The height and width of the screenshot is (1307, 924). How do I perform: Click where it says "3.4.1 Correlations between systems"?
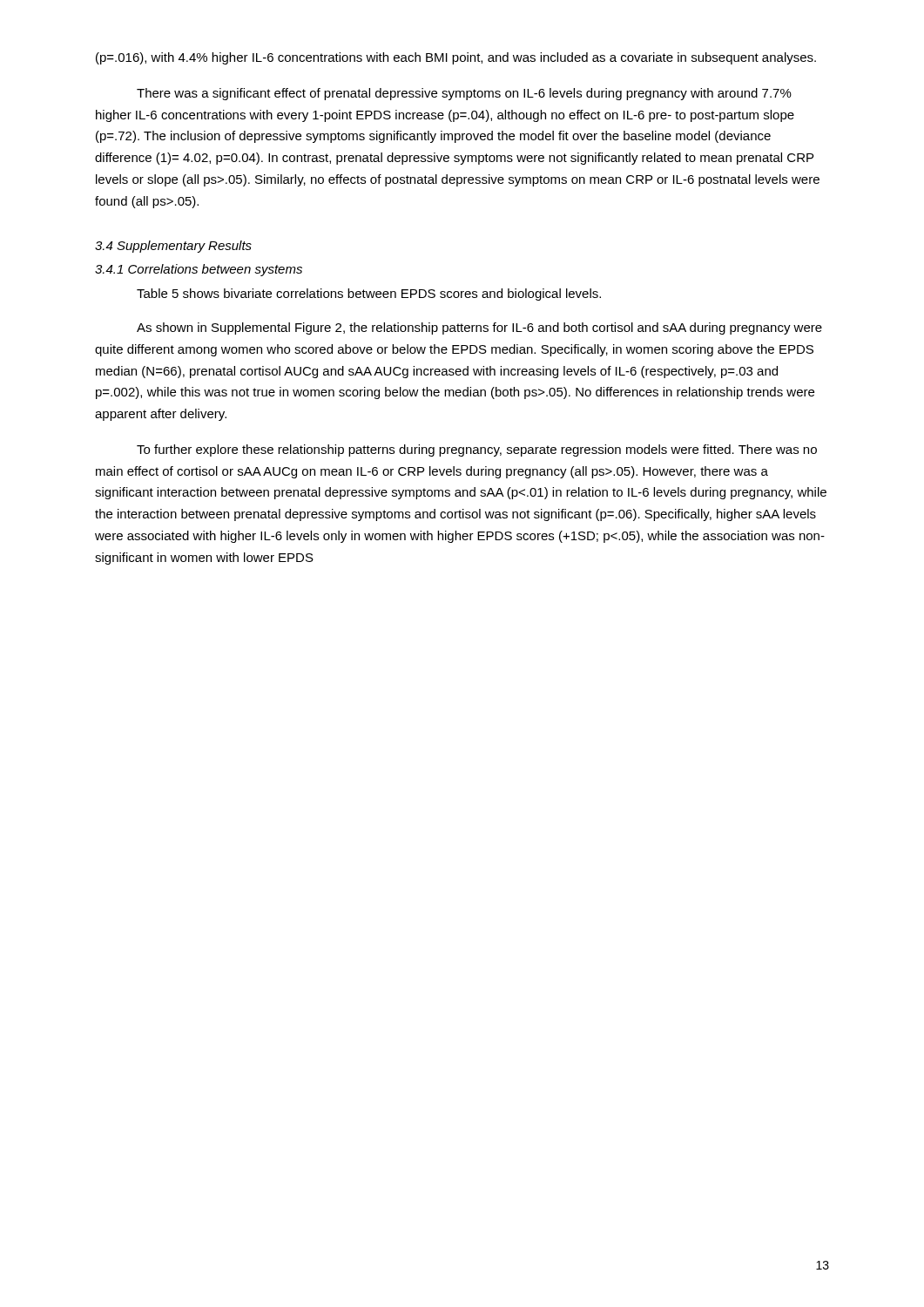[x=199, y=269]
